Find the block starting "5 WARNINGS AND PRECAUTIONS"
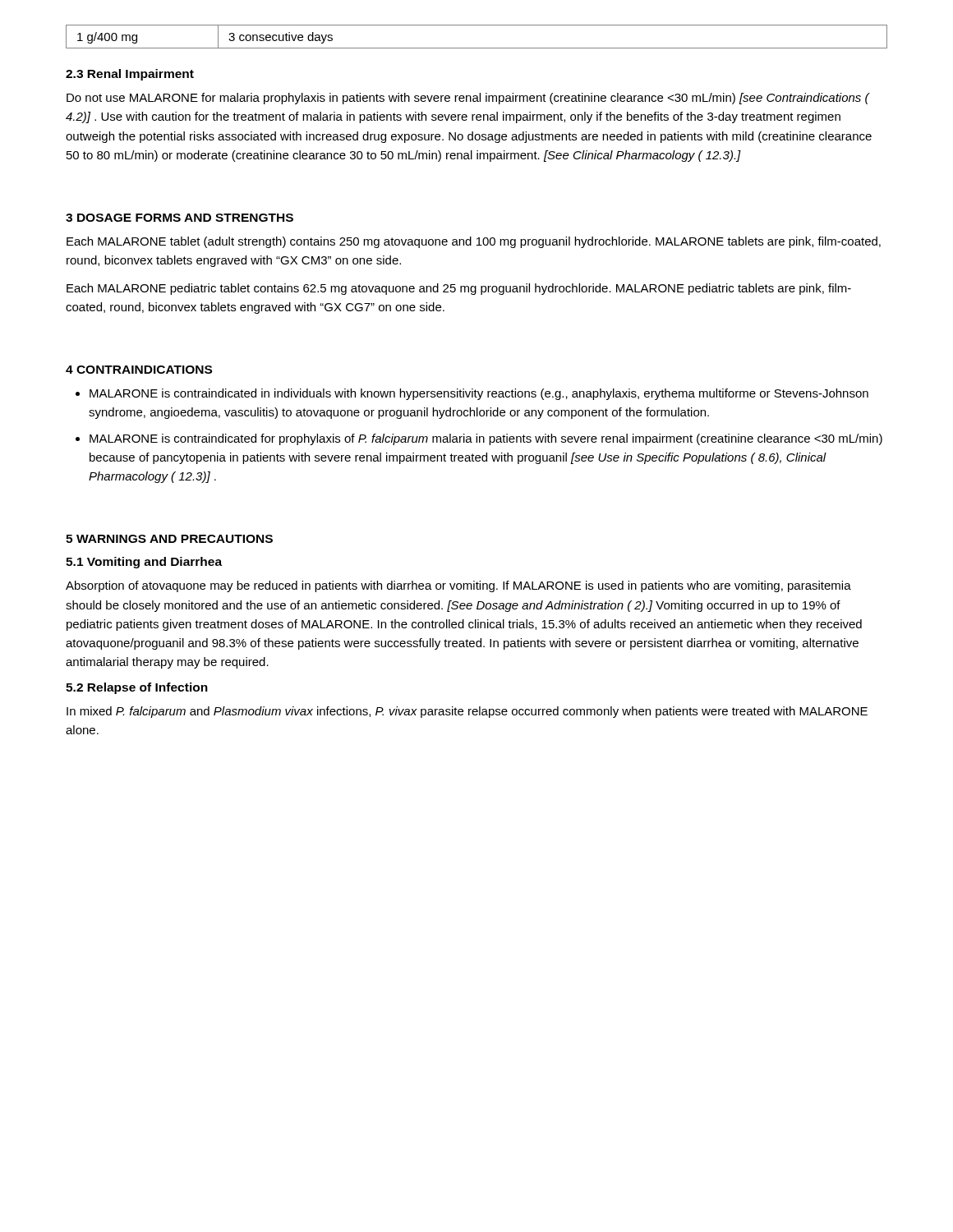The height and width of the screenshot is (1232, 953). pyautogui.click(x=169, y=539)
